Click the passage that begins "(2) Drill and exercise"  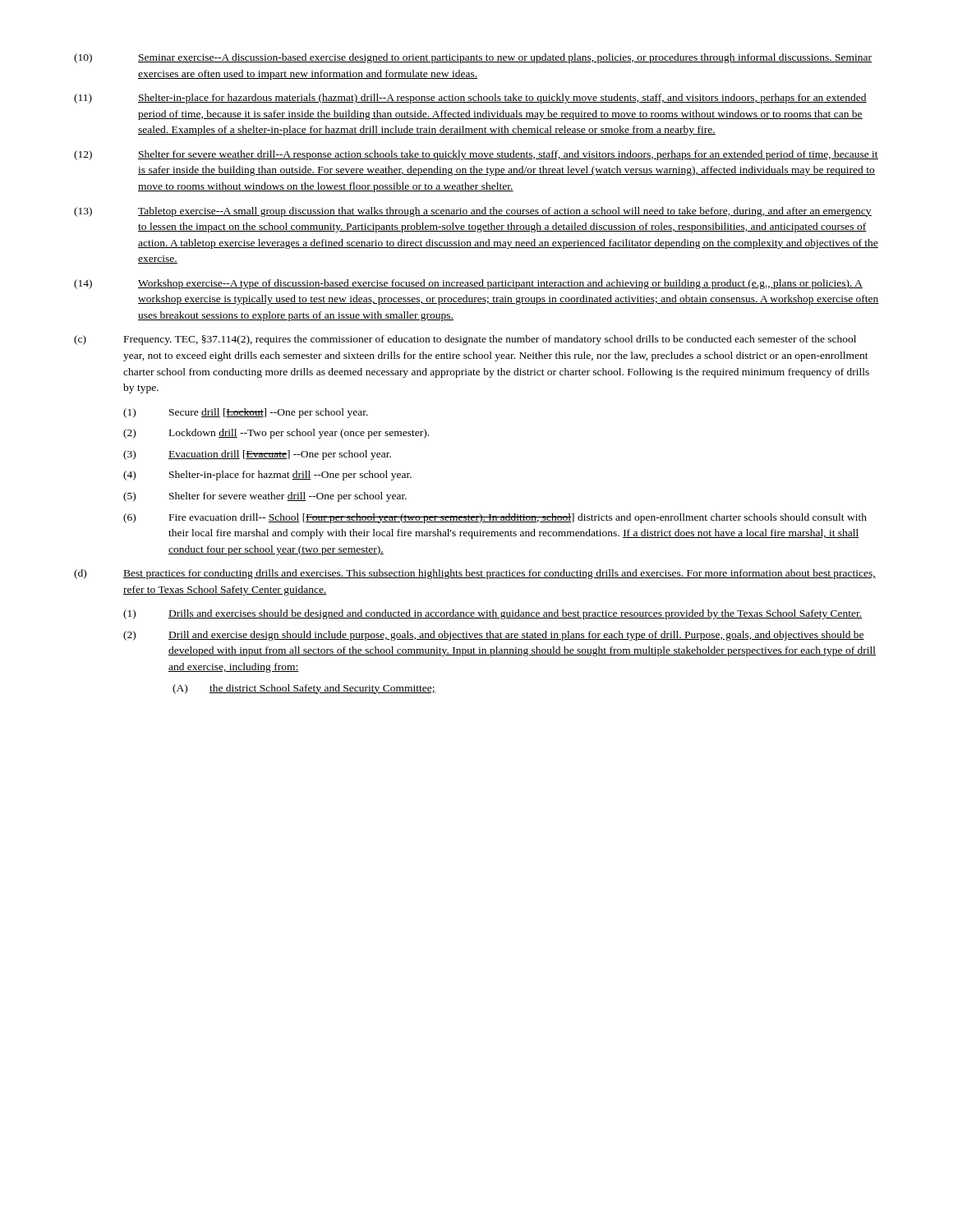coord(501,651)
